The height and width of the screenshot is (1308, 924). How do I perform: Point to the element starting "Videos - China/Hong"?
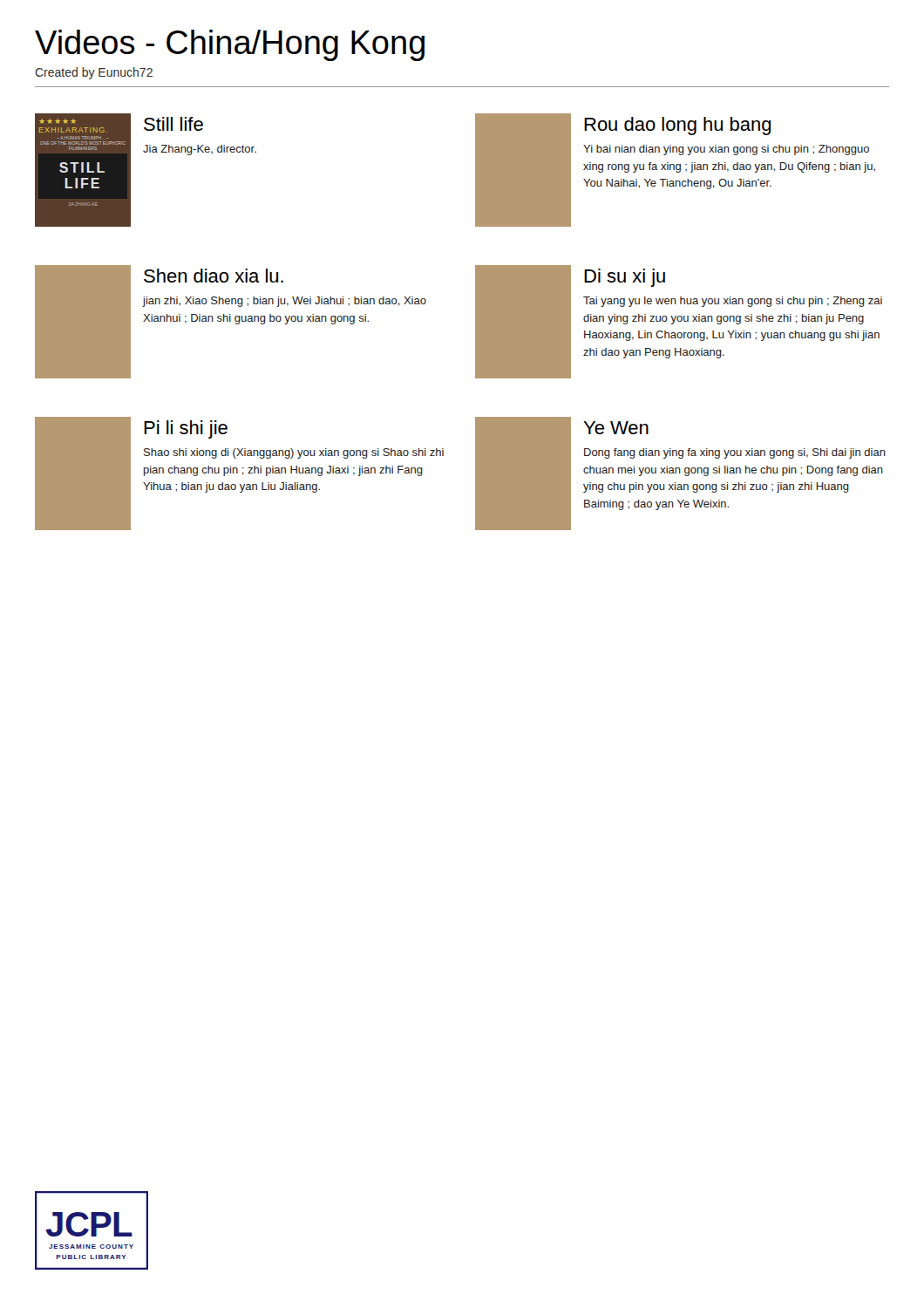tap(230, 45)
